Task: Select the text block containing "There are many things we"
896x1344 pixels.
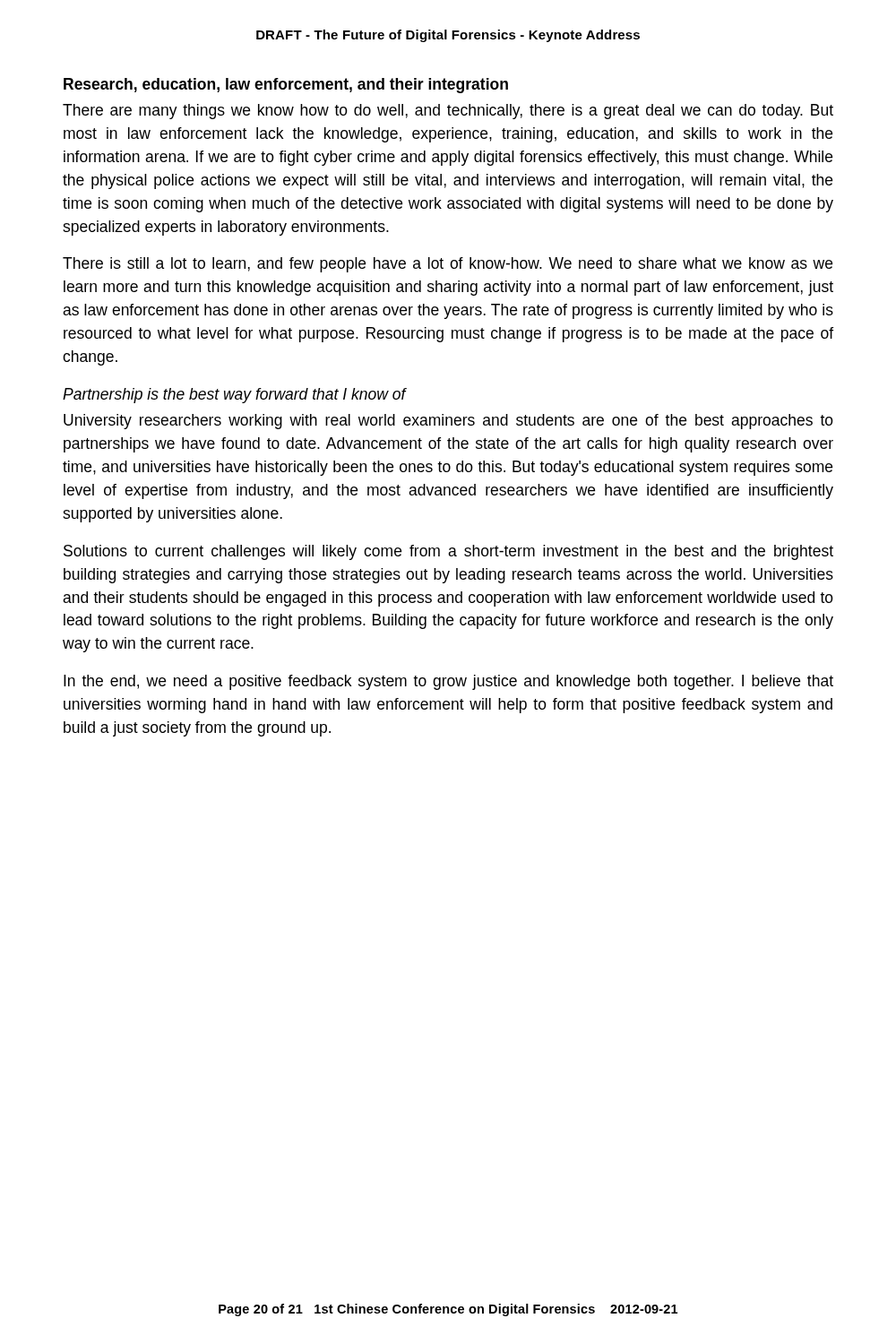Action: pyautogui.click(x=448, y=168)
